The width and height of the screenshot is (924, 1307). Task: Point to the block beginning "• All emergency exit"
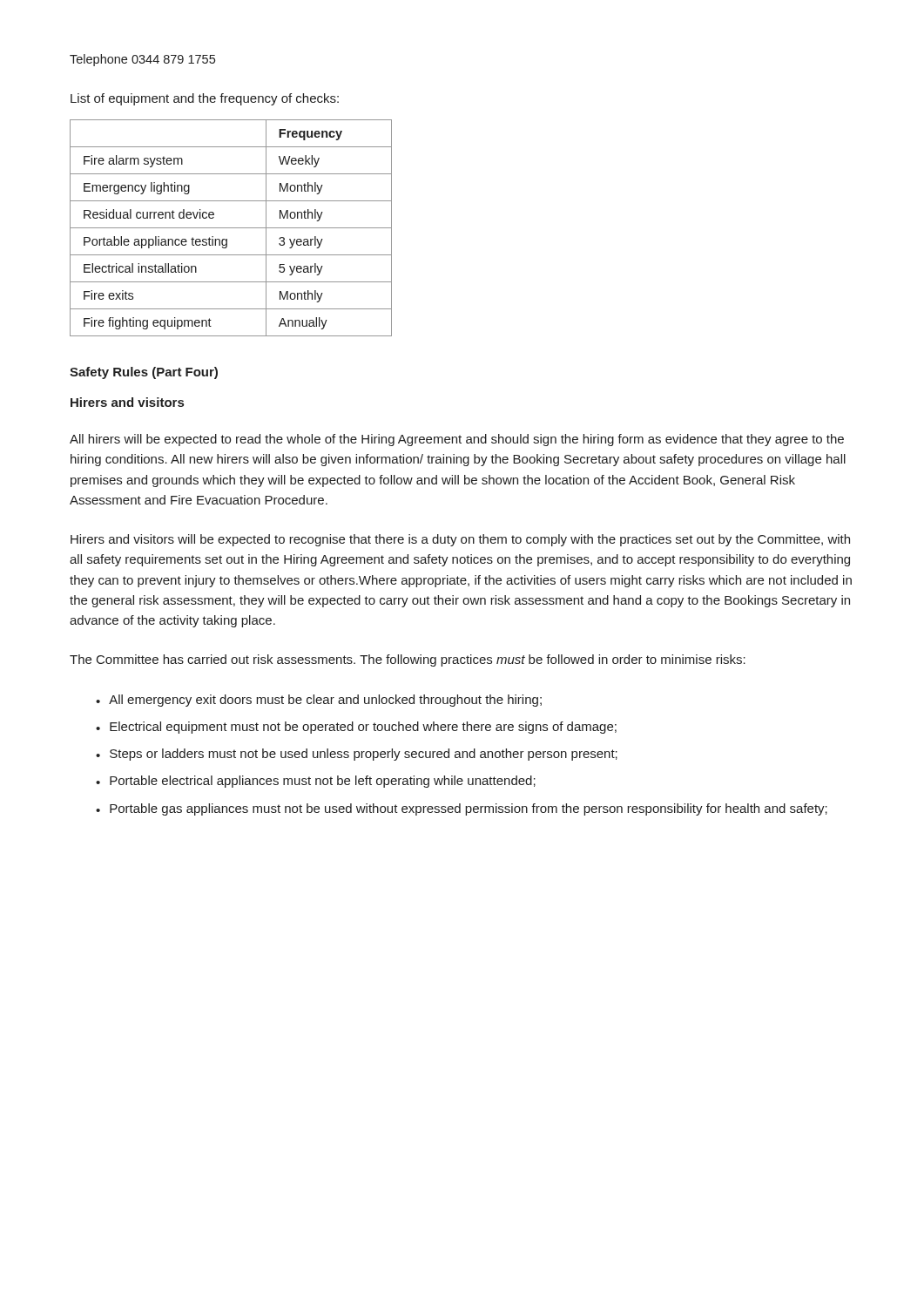319,700
